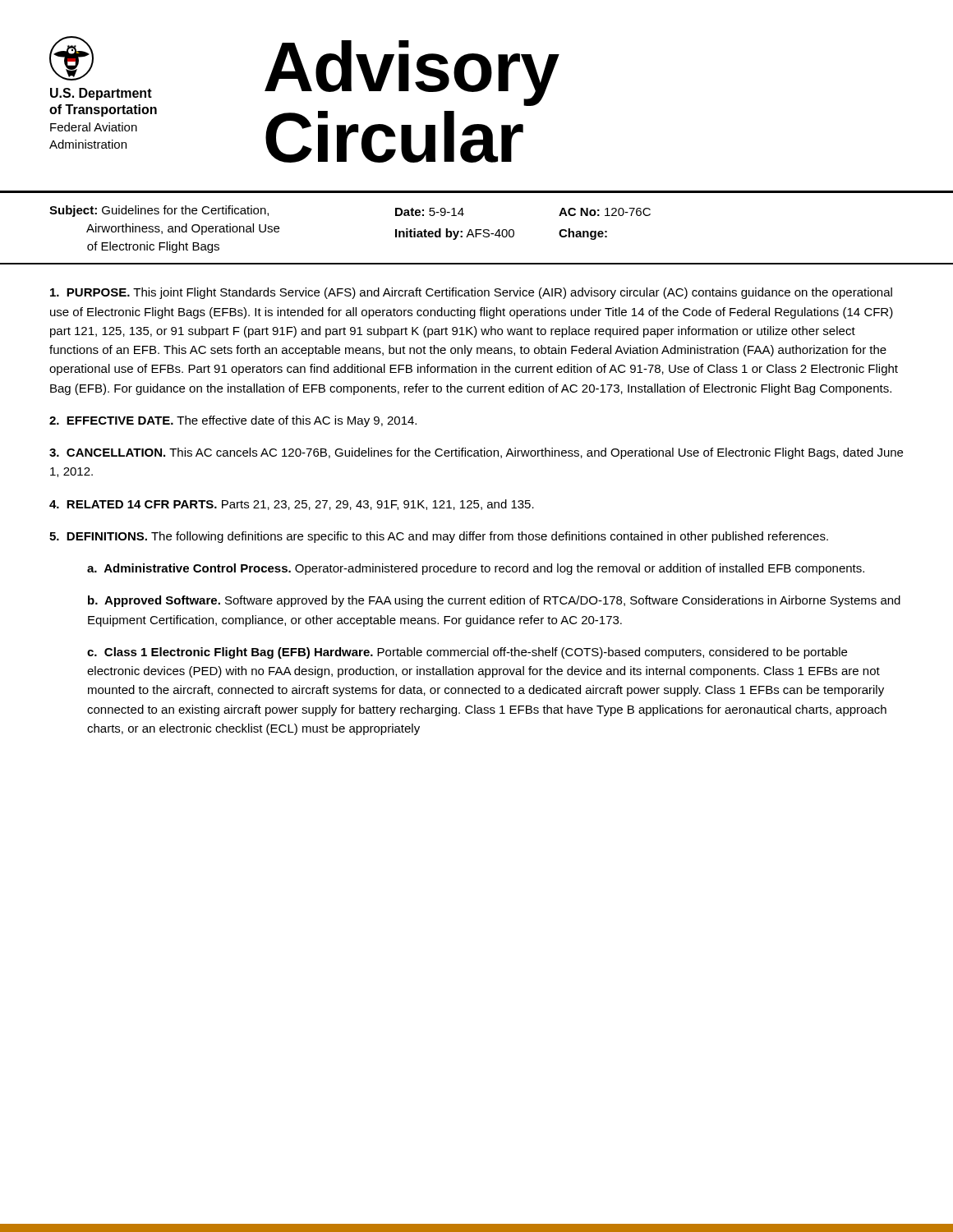Locate the logo
Image resolution: width=953 pixels, height=1232 pixels.
pyautogui.click(x=140, y=92)
